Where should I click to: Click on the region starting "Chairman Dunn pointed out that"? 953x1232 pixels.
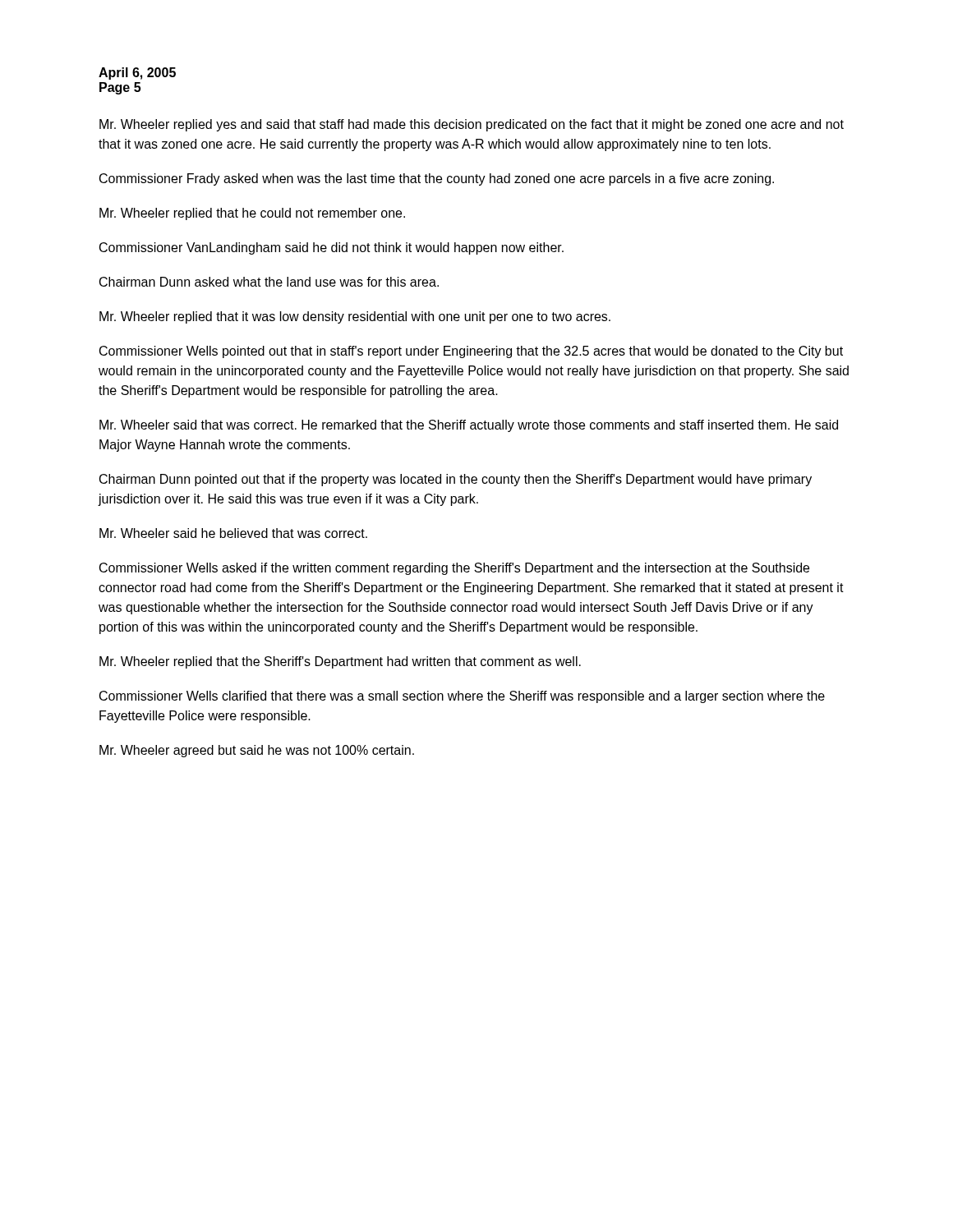click(455, 489)
